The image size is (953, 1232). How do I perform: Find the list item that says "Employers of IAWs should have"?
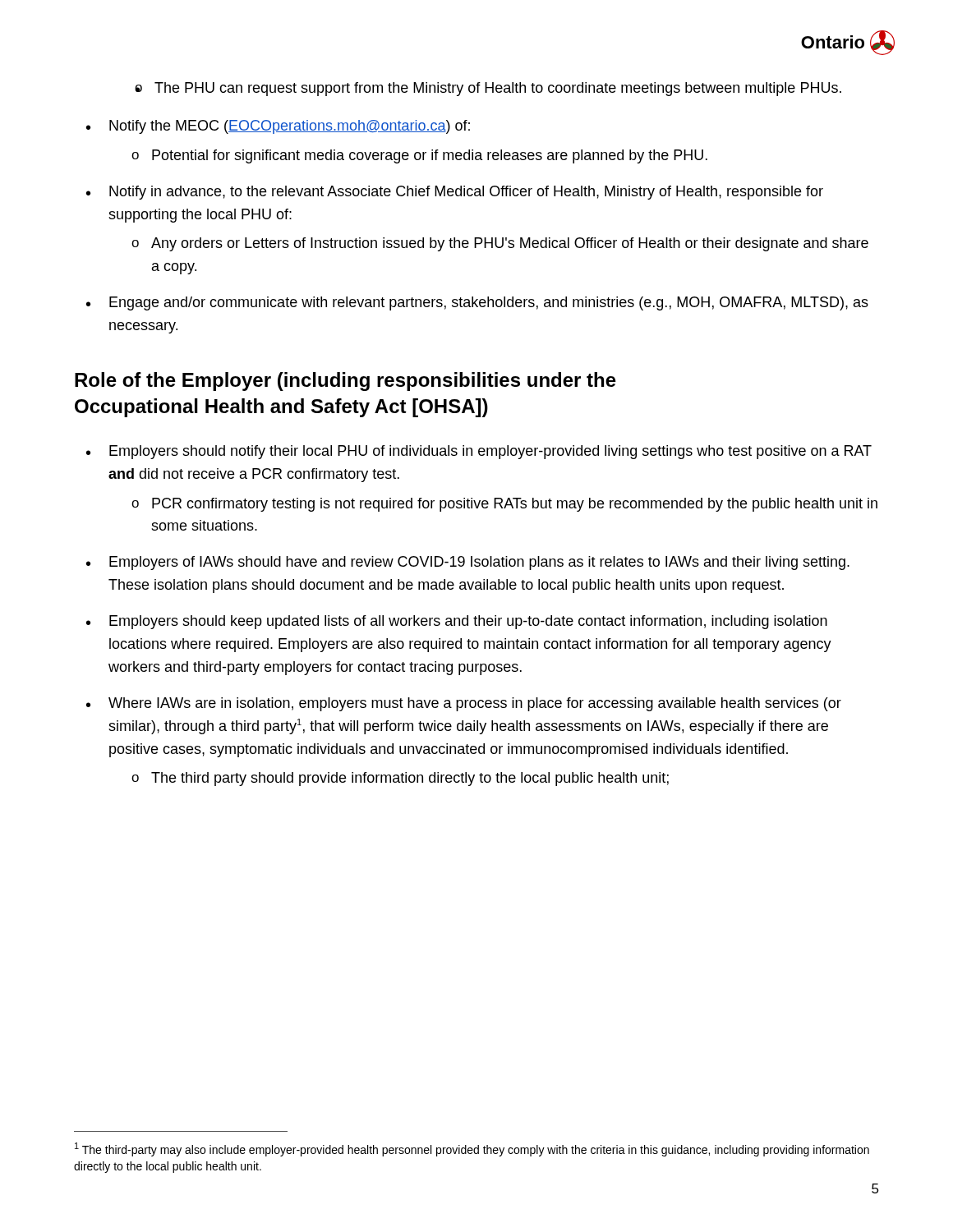pos(479,574)
